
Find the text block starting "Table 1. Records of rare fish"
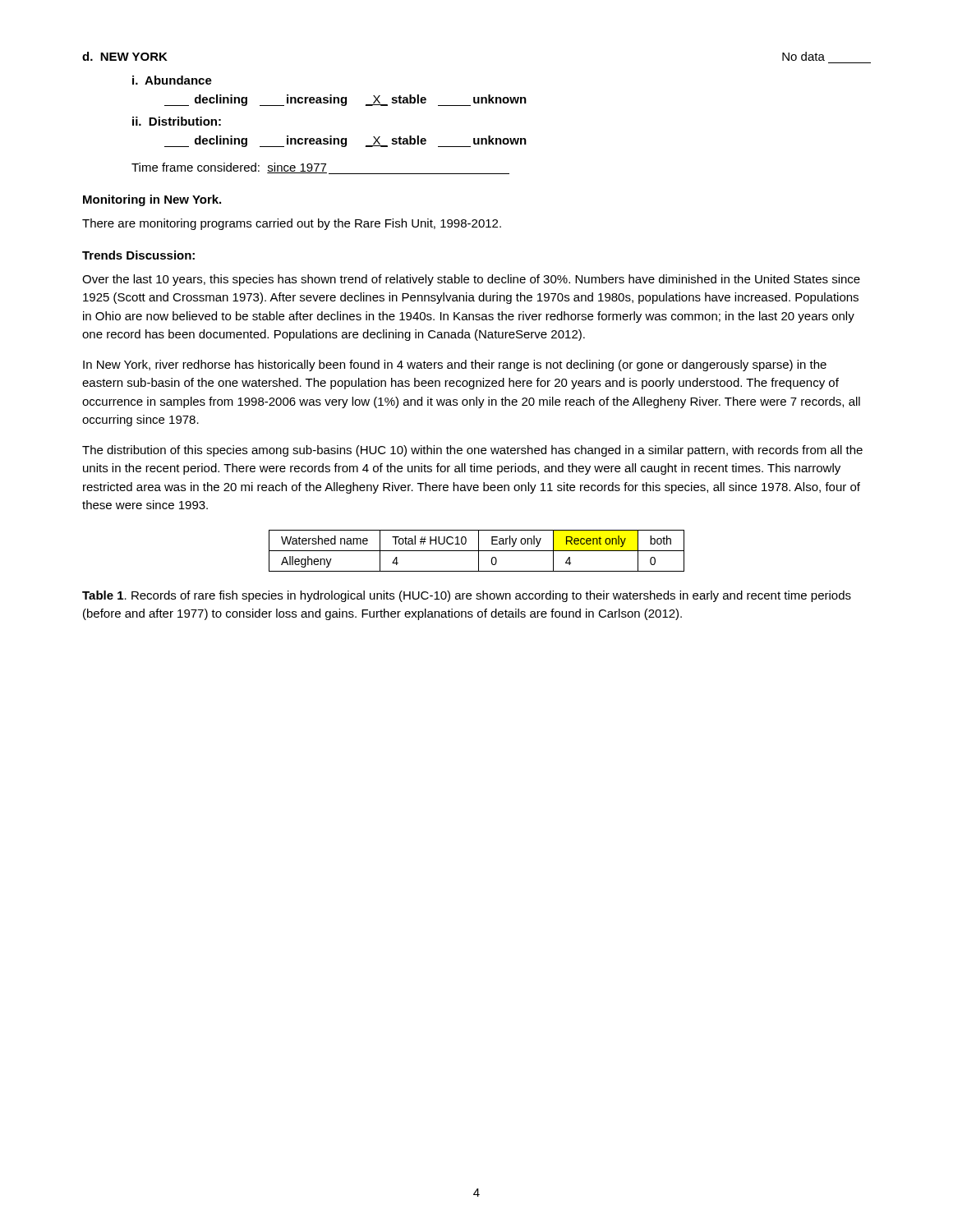(x=467, y=604)
